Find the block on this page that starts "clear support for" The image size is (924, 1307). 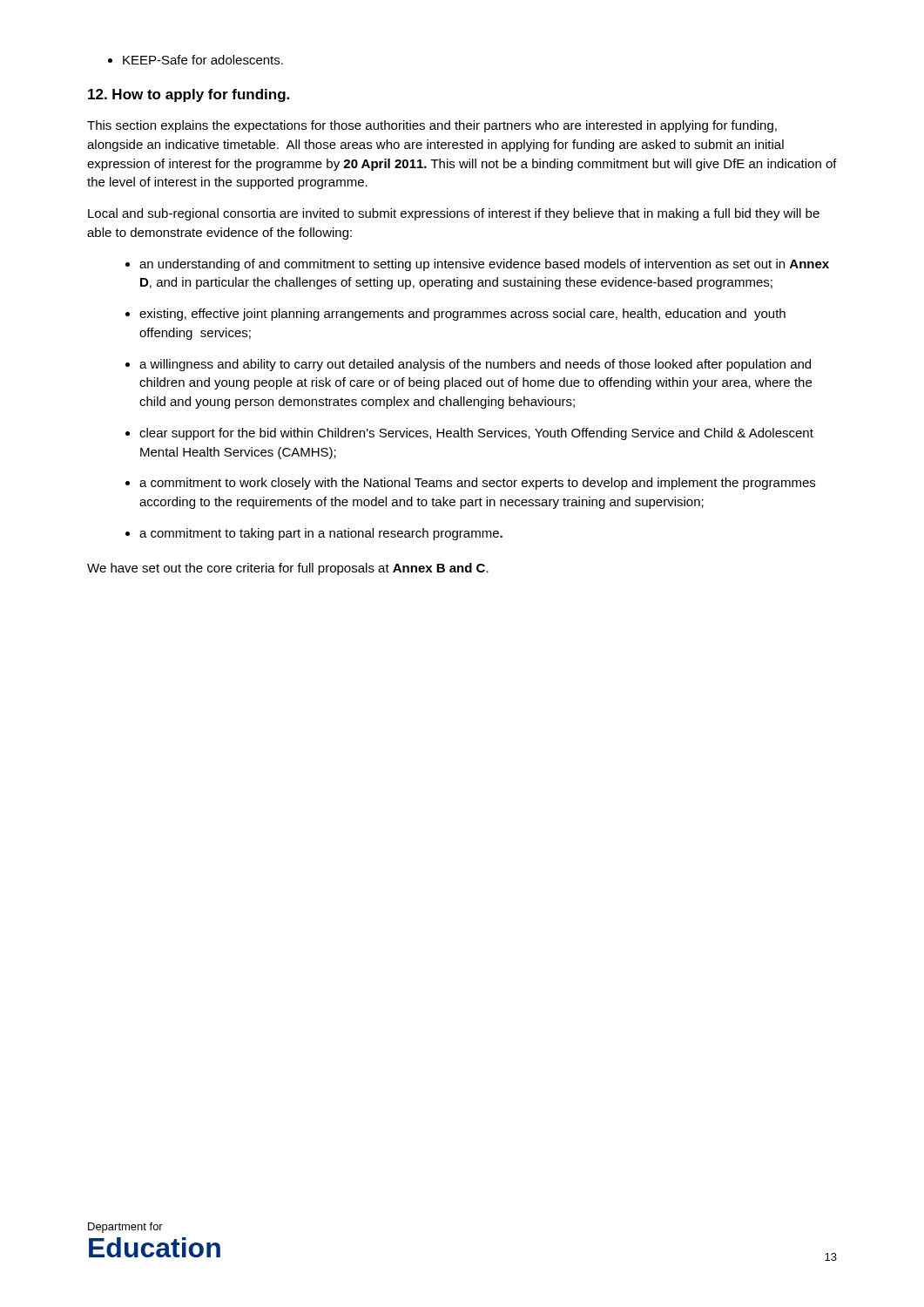tap(488, 442)
